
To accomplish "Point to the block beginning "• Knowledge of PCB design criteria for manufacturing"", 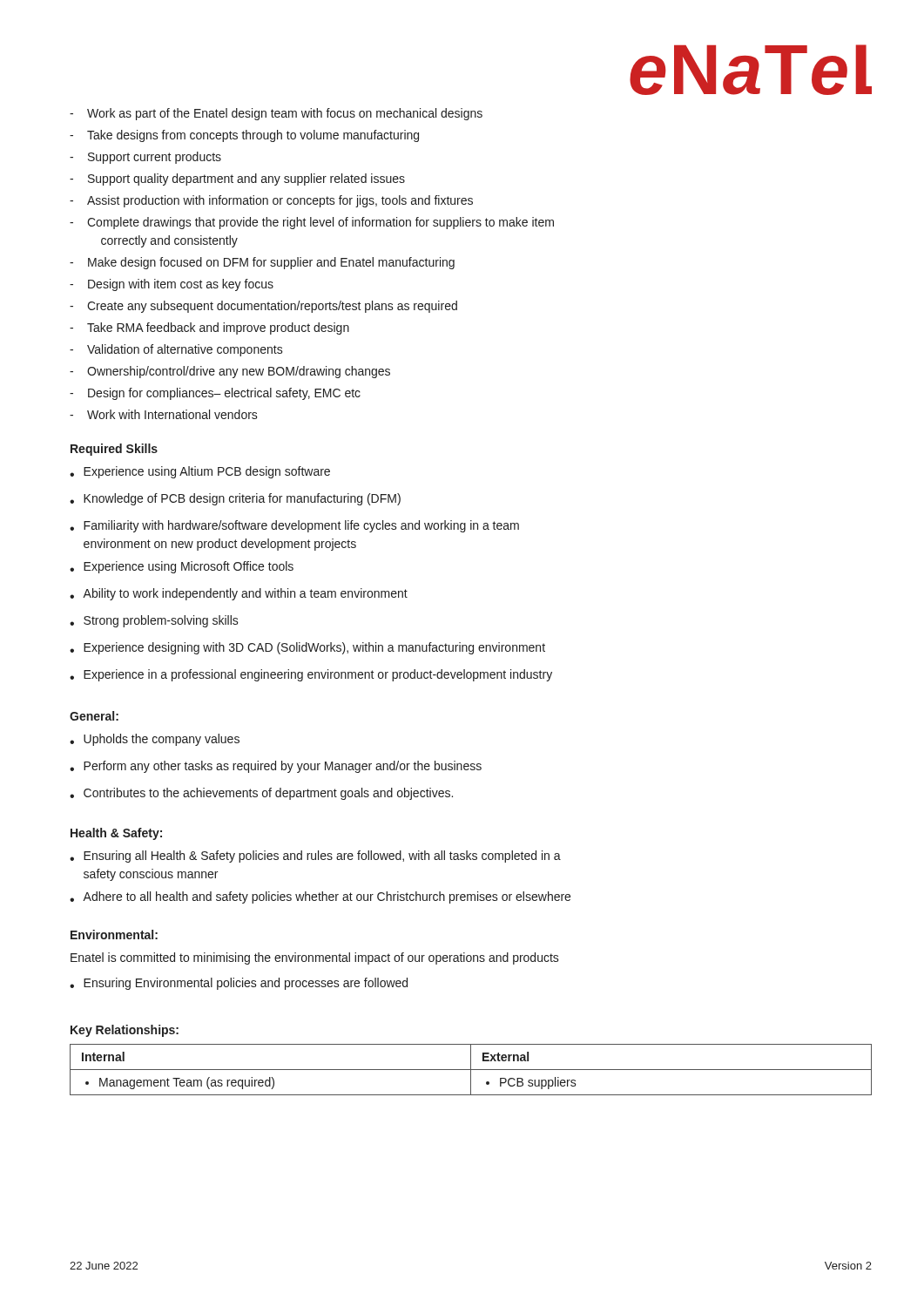I will click(235, 501).
